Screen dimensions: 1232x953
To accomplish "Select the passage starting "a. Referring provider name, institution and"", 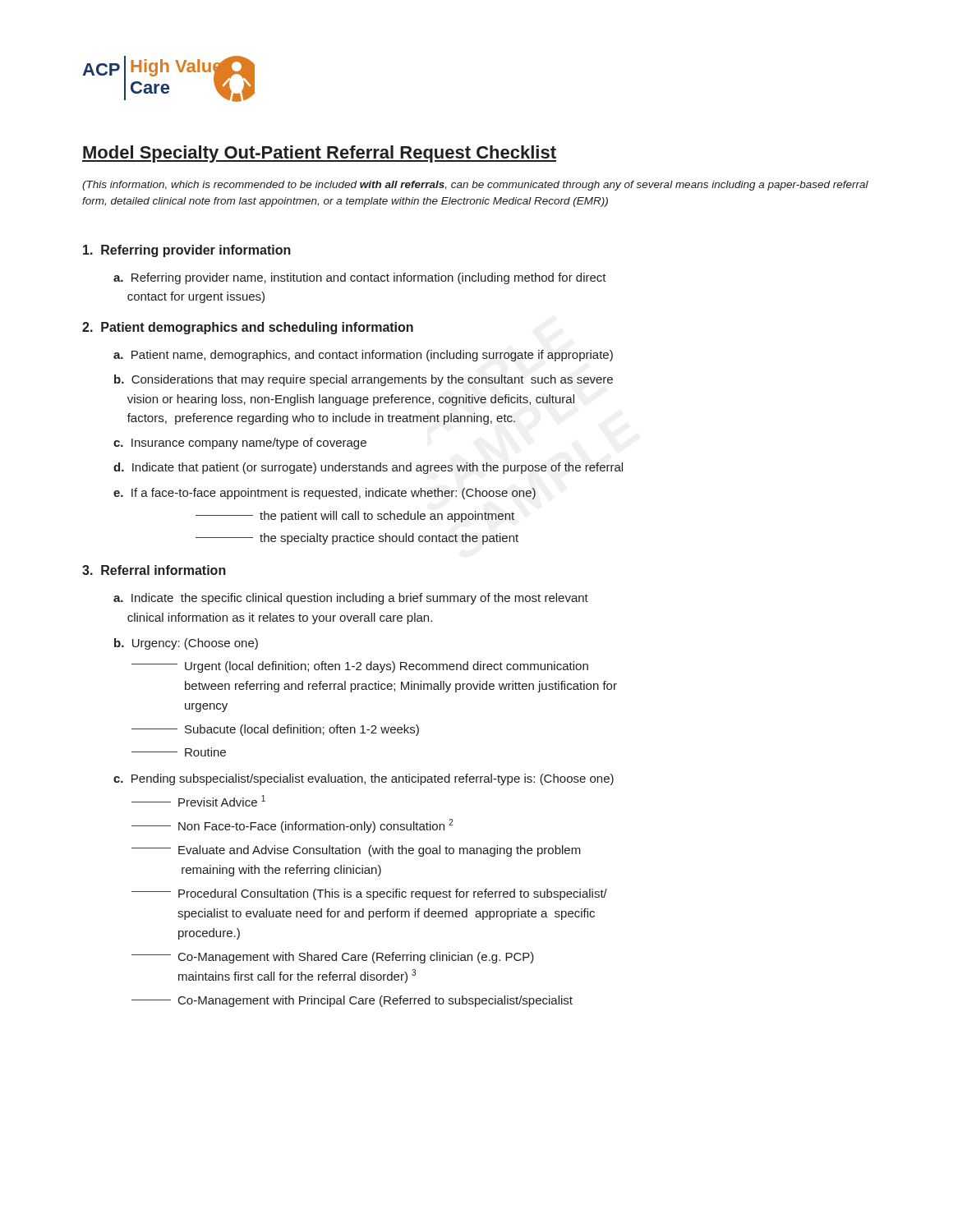I will [360, 286].
